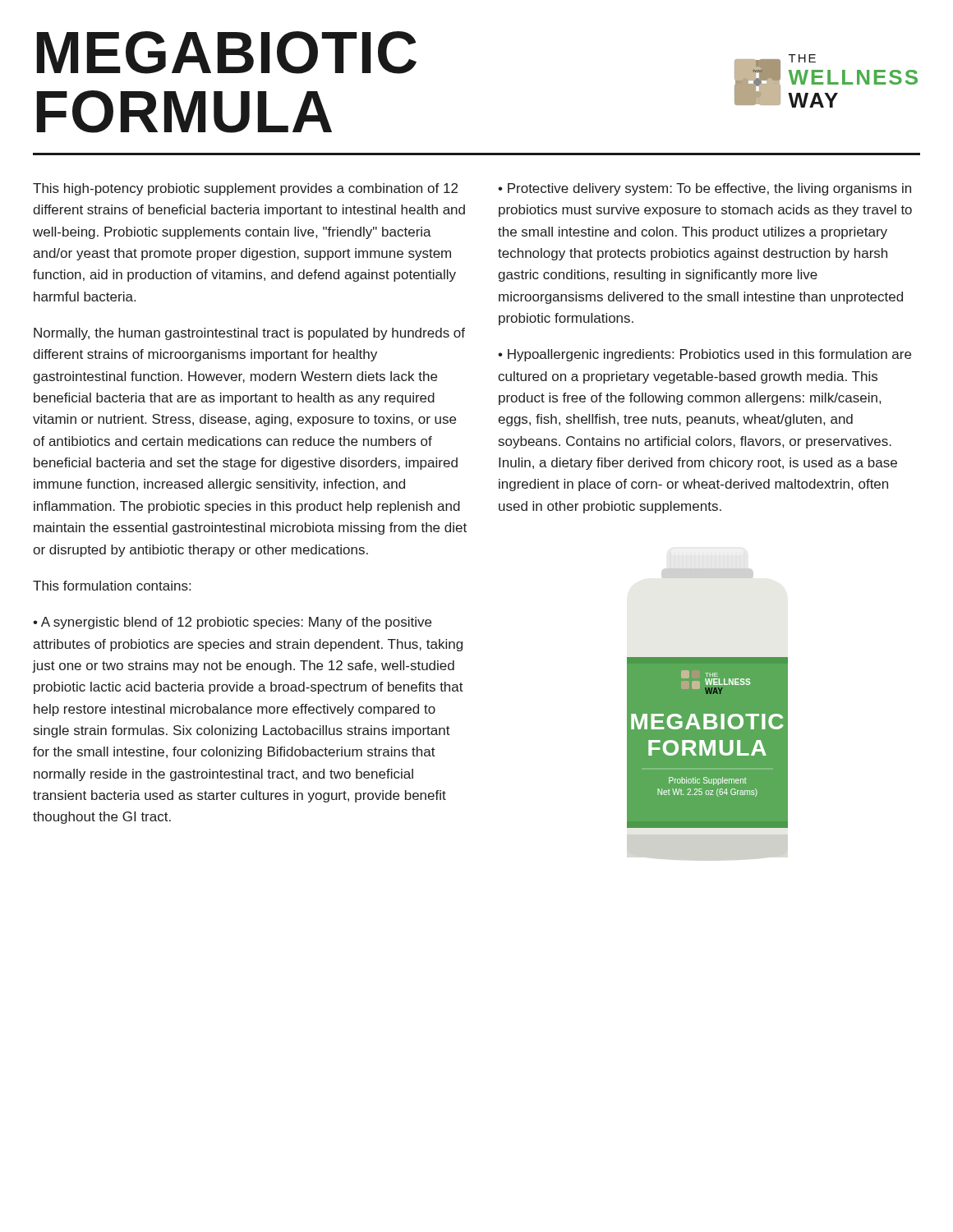Click the title that begins "MEGABIOTIC FORMULA tww"
Image resolution: width=953 pixels, height=1232 pixels.
pos(234,73)
